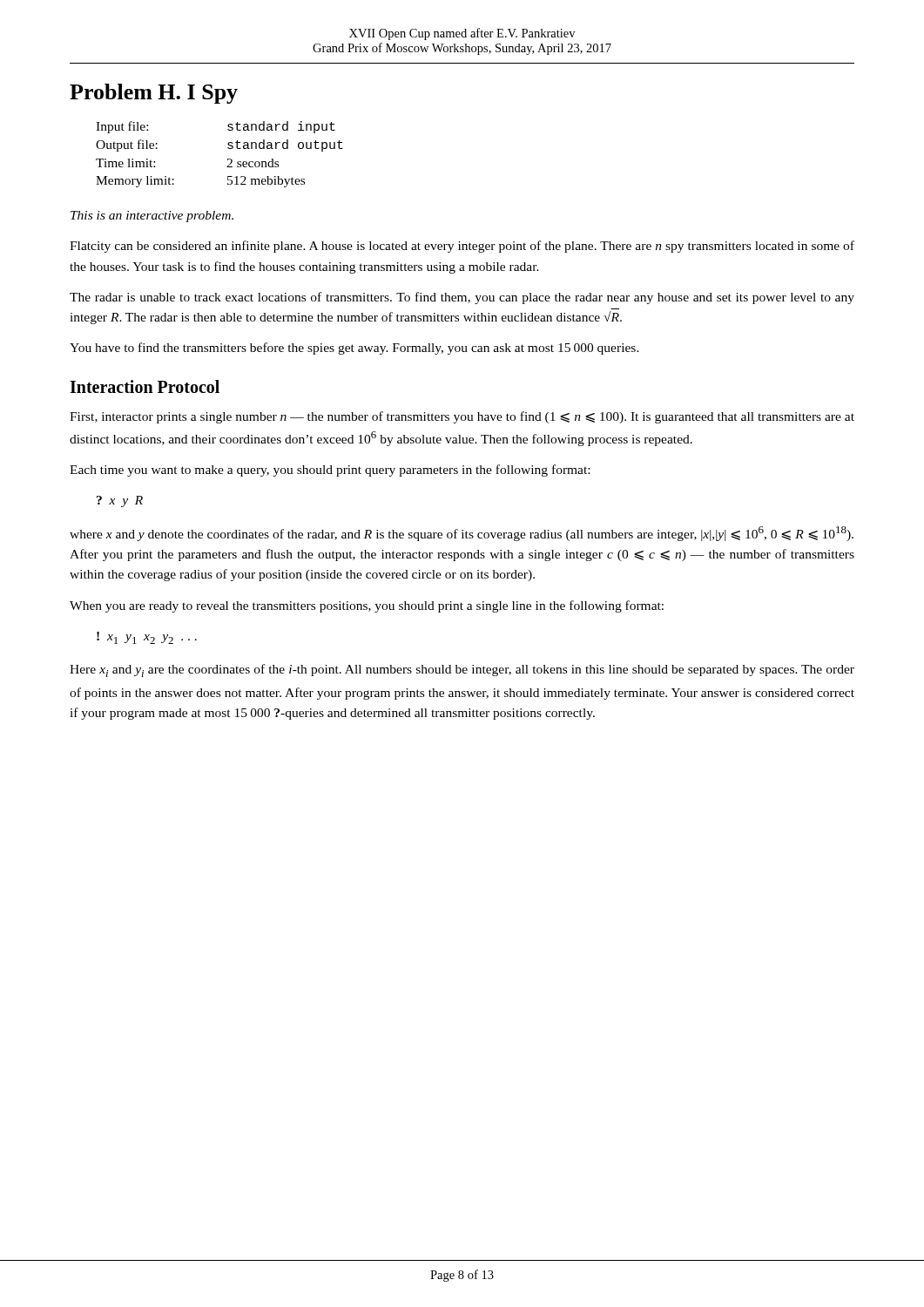Point to the element starting "Flatcity can be considered an infinite plane. A"

point(462,256)
